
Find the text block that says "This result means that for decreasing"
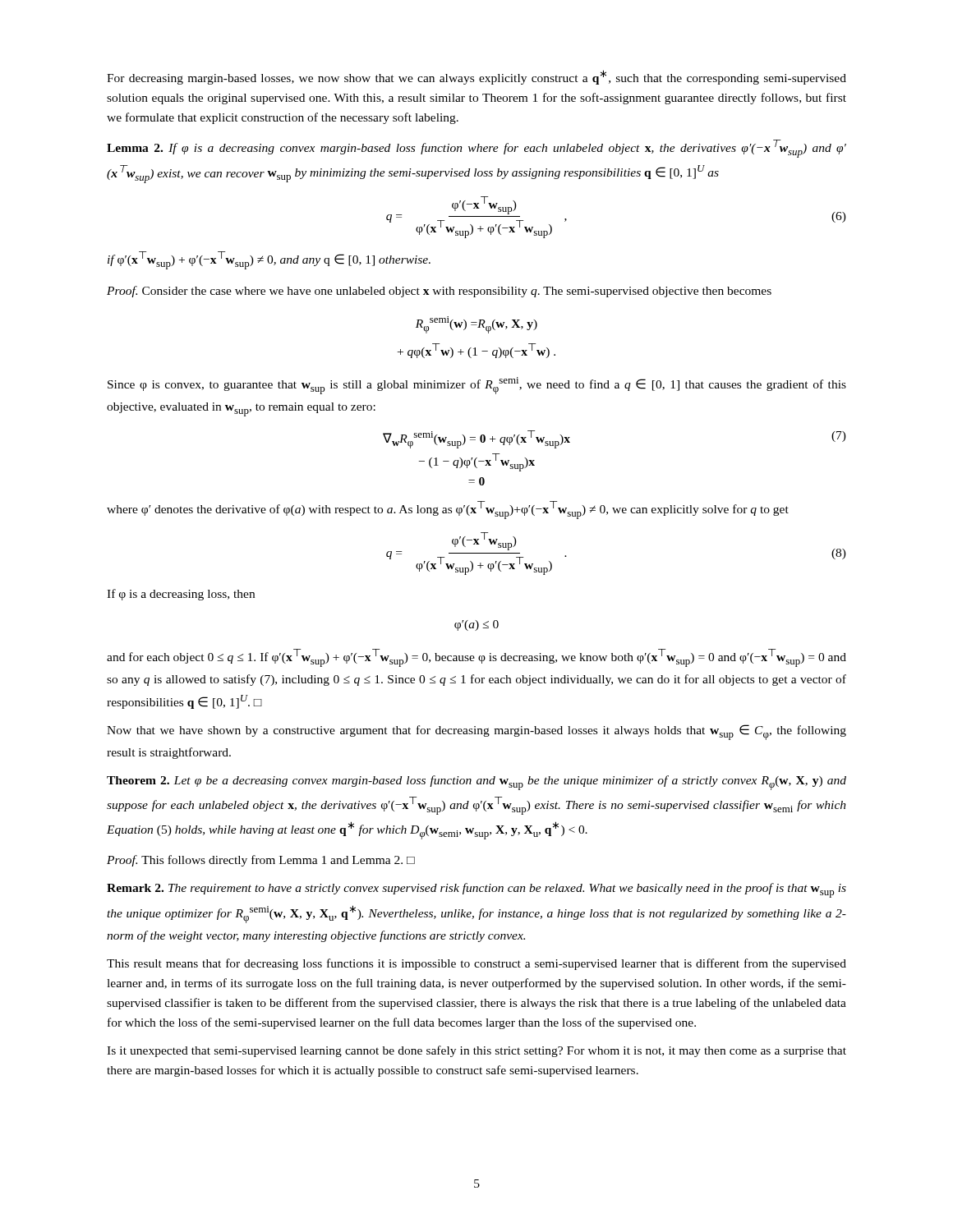pyautogui.click(x=476, y=993)
